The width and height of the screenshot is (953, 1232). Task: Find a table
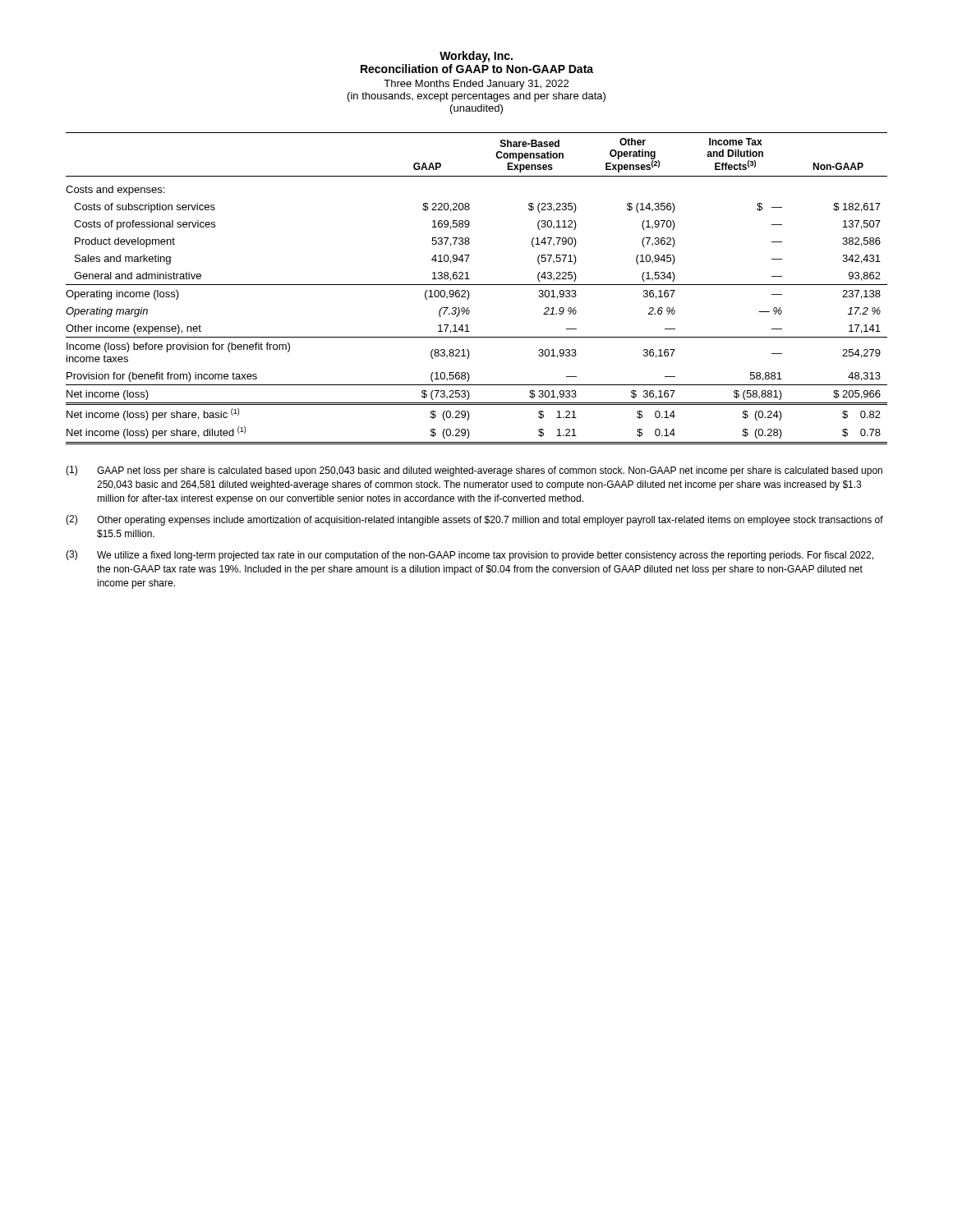[x=476, y=288]
